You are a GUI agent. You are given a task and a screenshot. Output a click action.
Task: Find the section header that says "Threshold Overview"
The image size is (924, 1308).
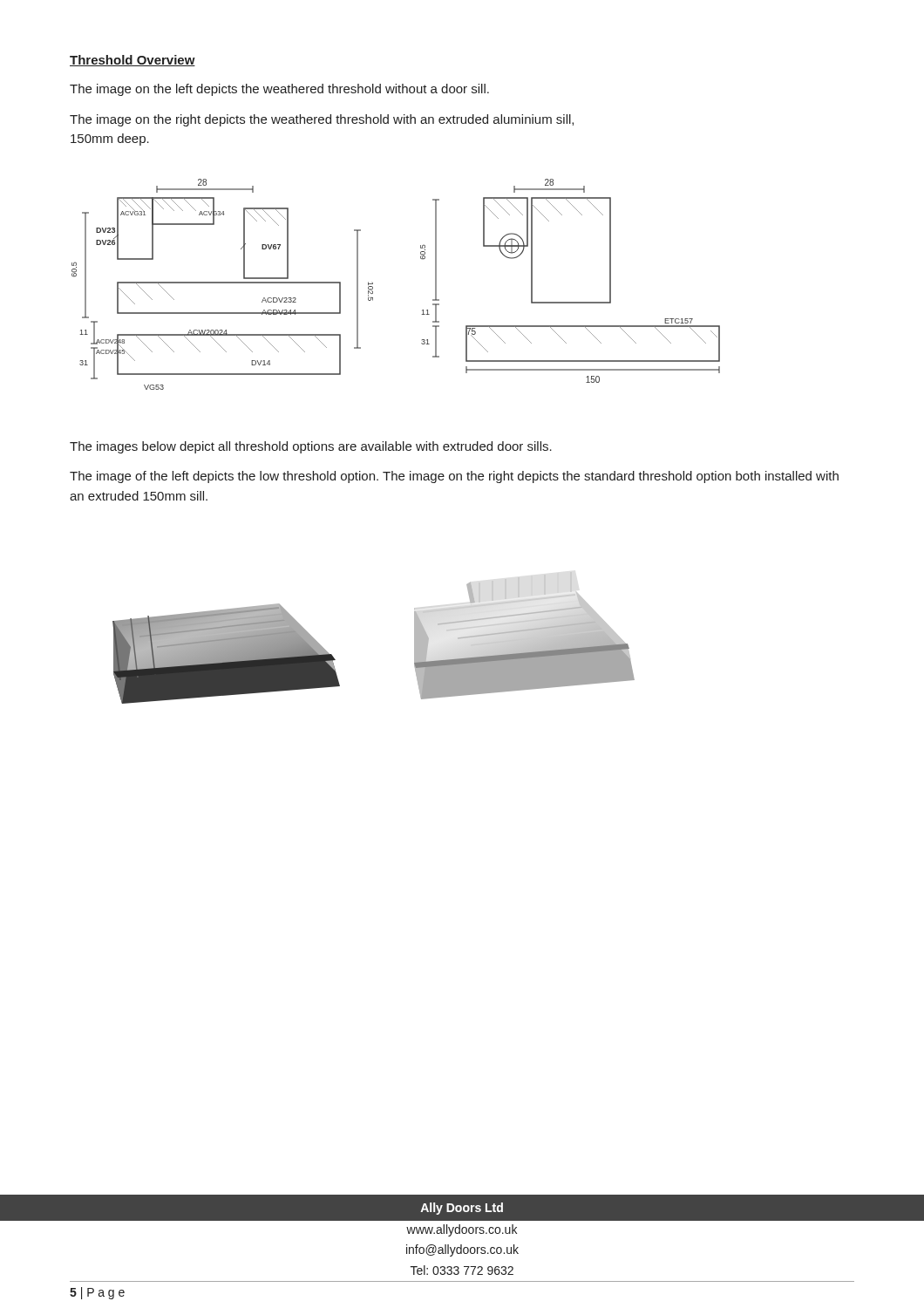(132, 60)
